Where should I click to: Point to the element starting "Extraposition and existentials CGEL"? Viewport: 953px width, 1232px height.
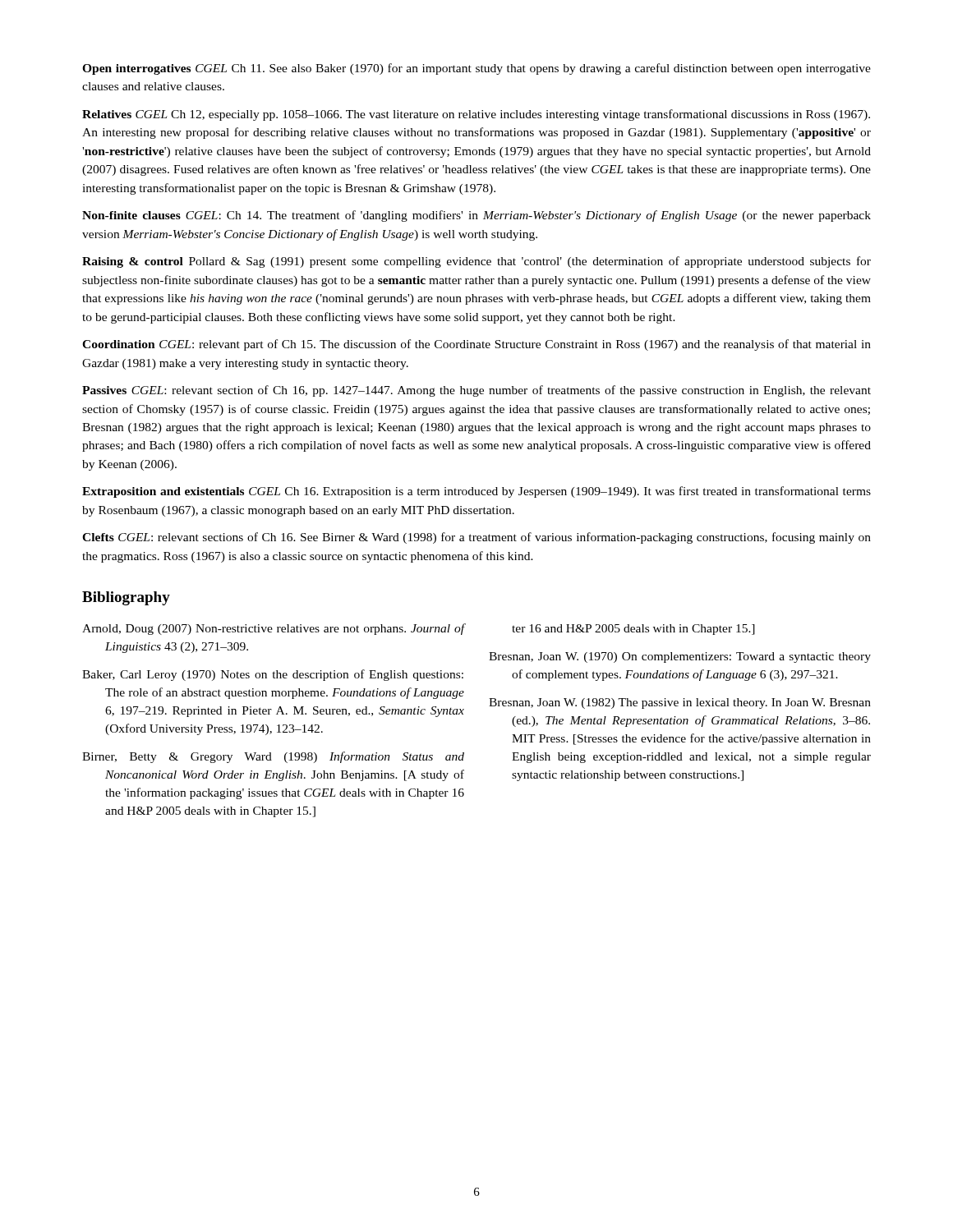point(476,500)
